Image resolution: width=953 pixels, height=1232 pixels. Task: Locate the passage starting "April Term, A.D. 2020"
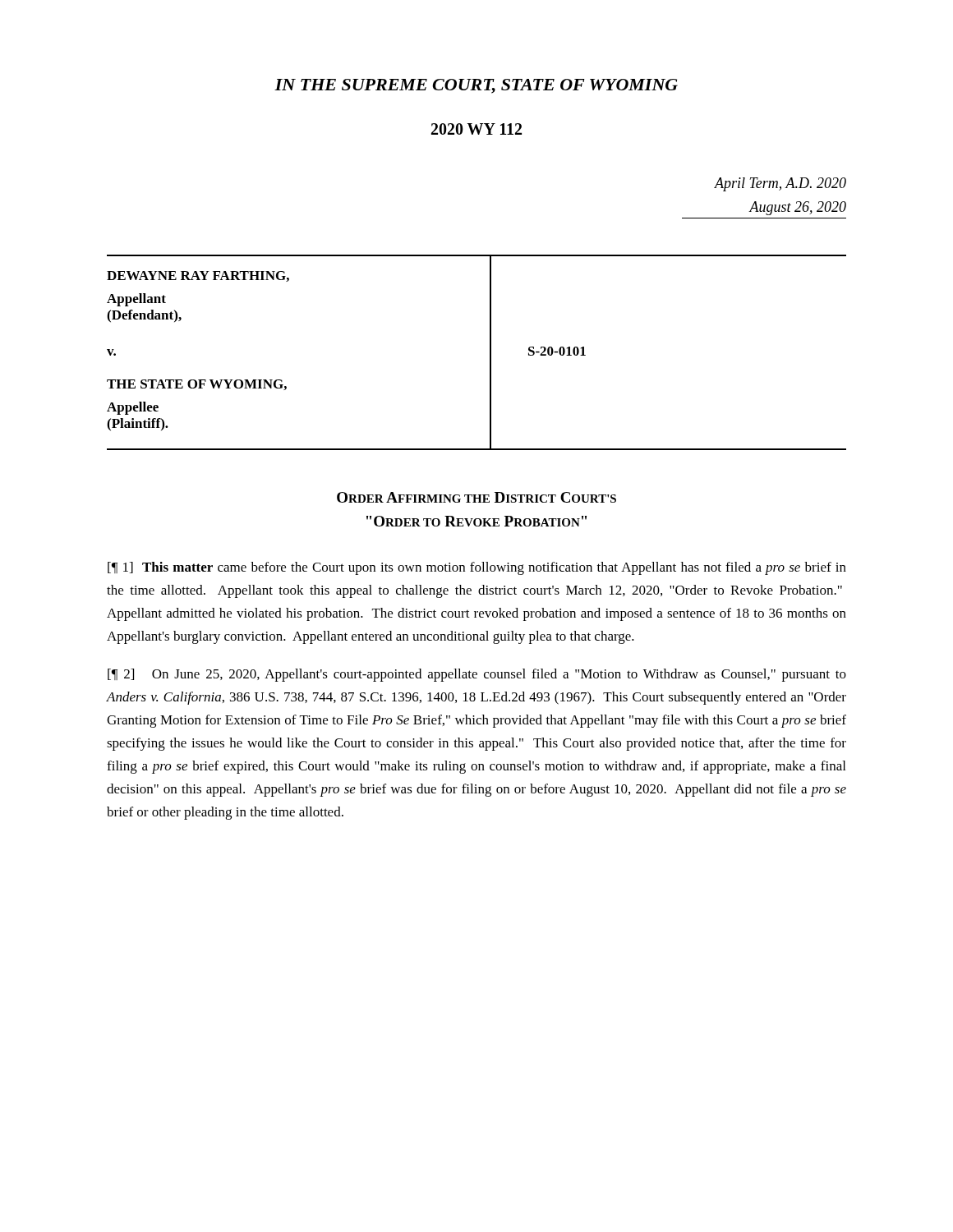[780, 183]
